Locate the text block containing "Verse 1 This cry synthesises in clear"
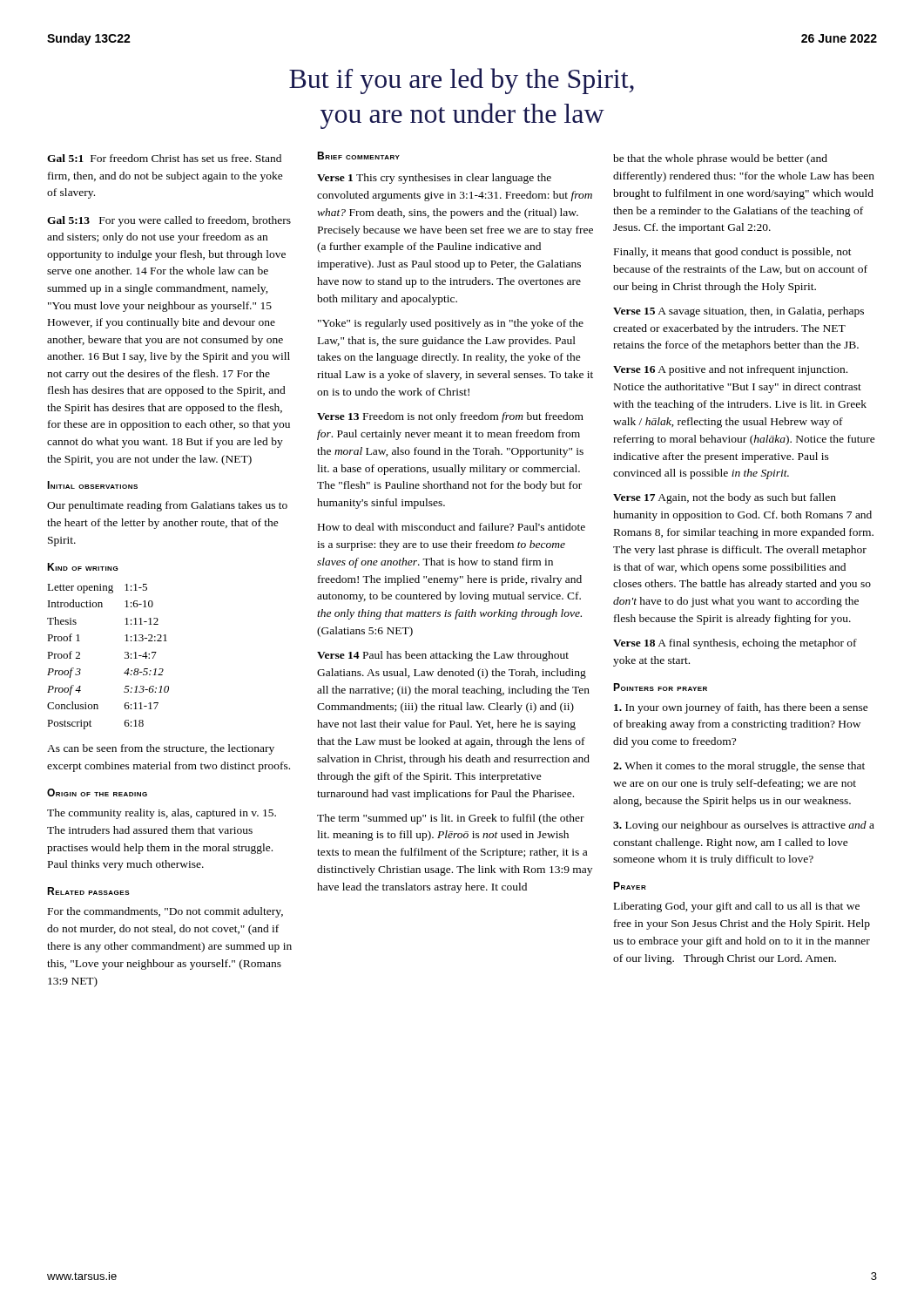The image size is (924, 1307). point(455,238)
